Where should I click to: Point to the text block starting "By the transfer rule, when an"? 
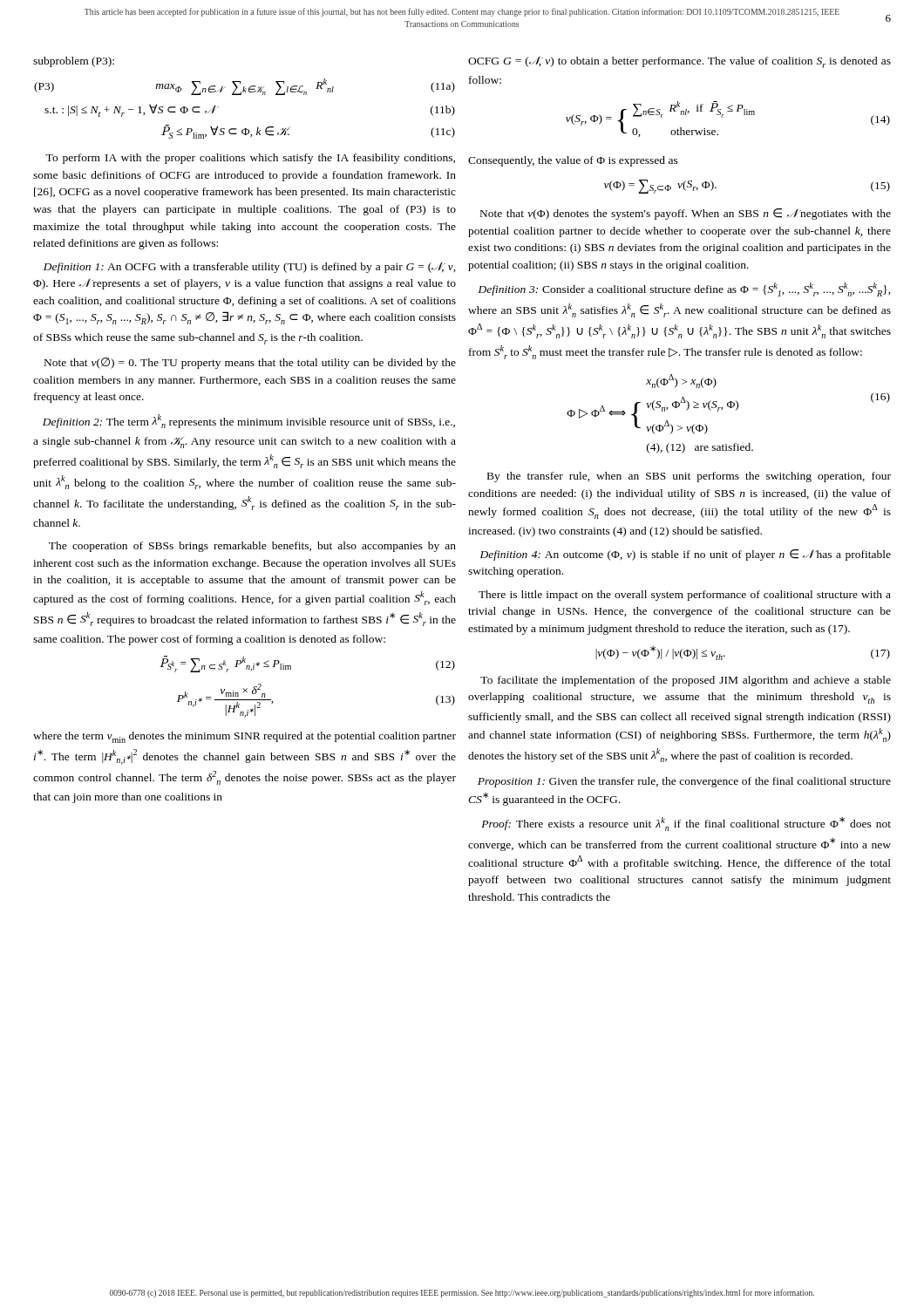point(680,503)
